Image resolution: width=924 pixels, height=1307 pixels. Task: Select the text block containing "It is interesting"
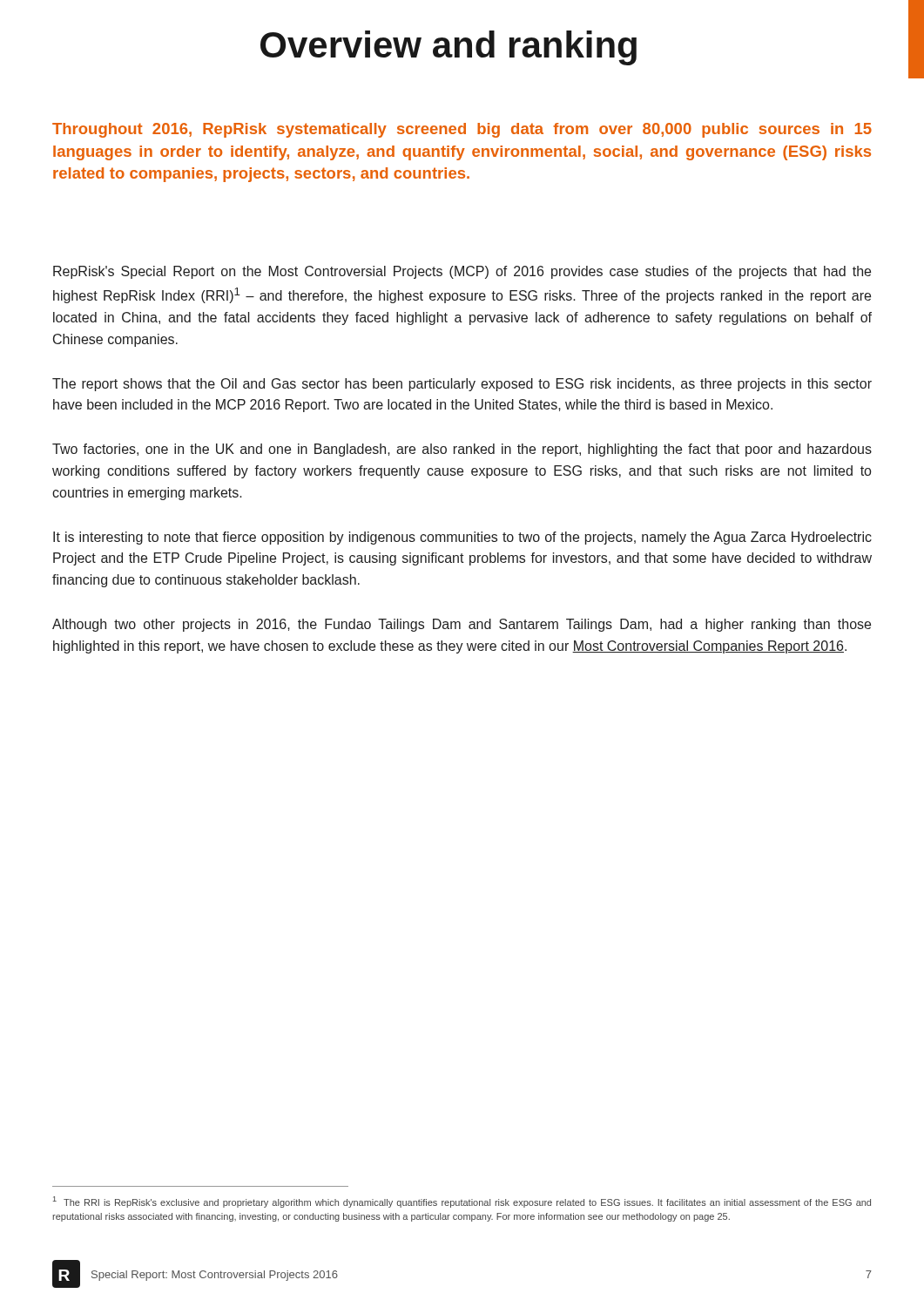point(462,559)
